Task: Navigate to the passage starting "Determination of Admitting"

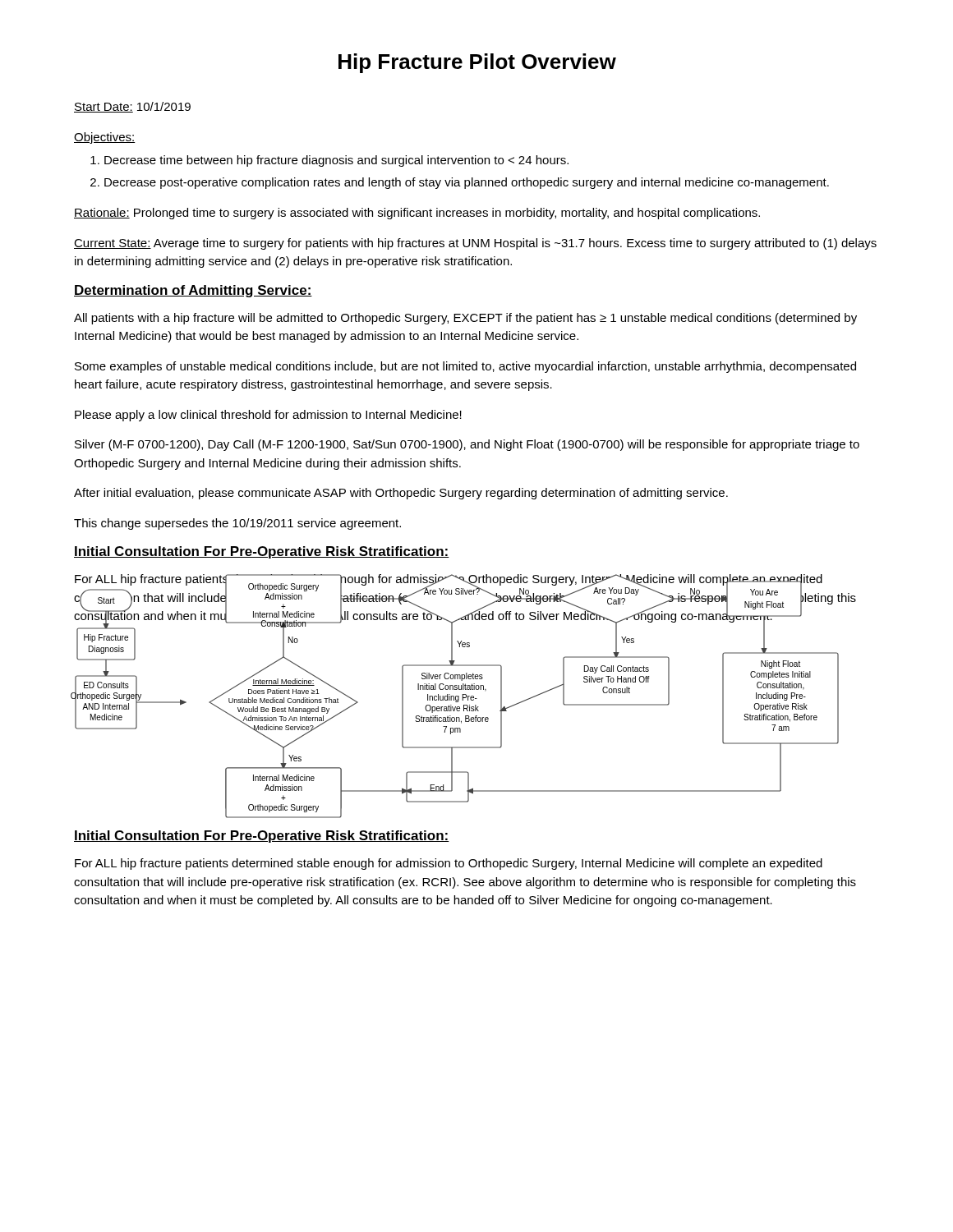Action: (193, 290)
